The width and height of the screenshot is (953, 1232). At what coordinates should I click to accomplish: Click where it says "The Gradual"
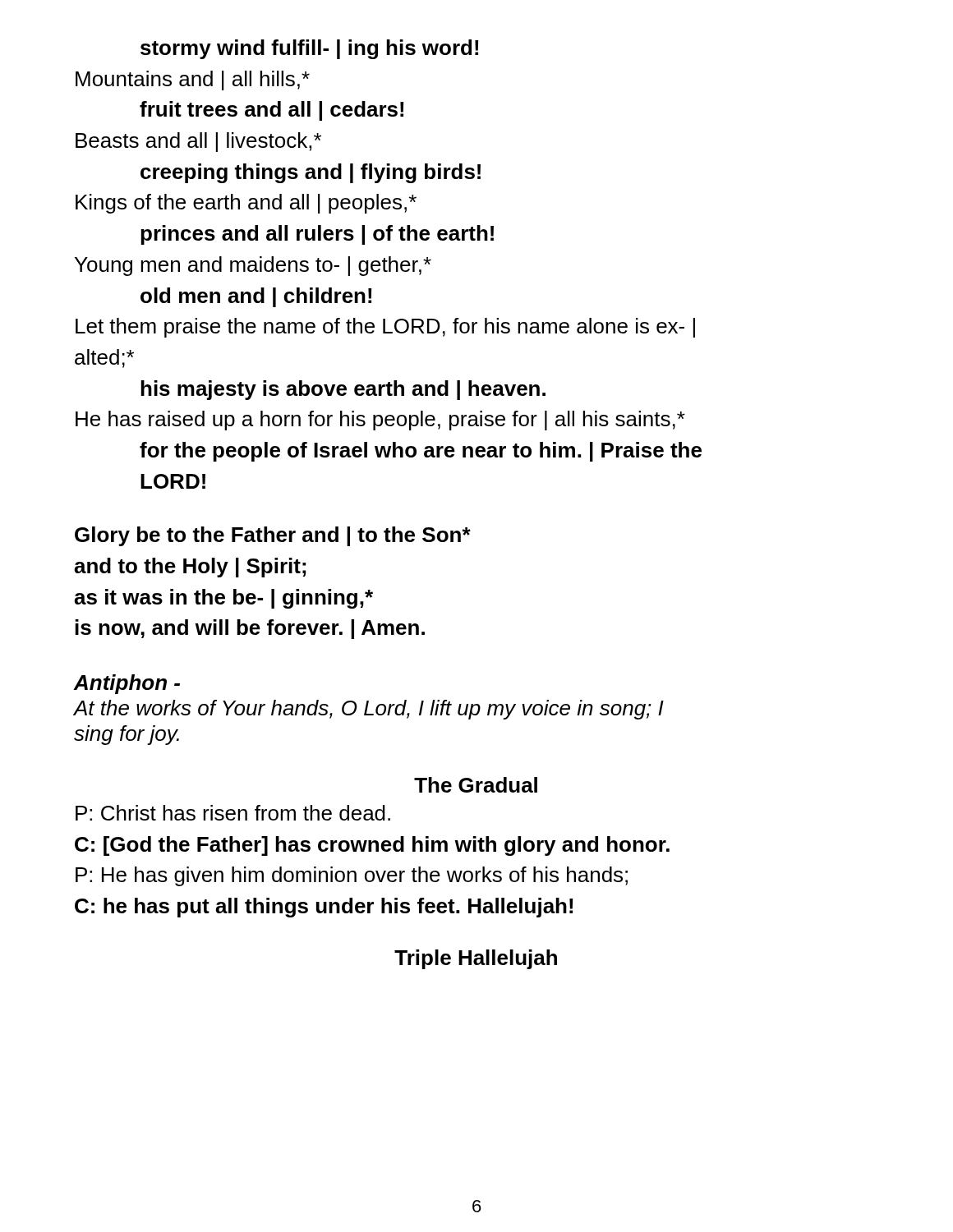point(476,786)
